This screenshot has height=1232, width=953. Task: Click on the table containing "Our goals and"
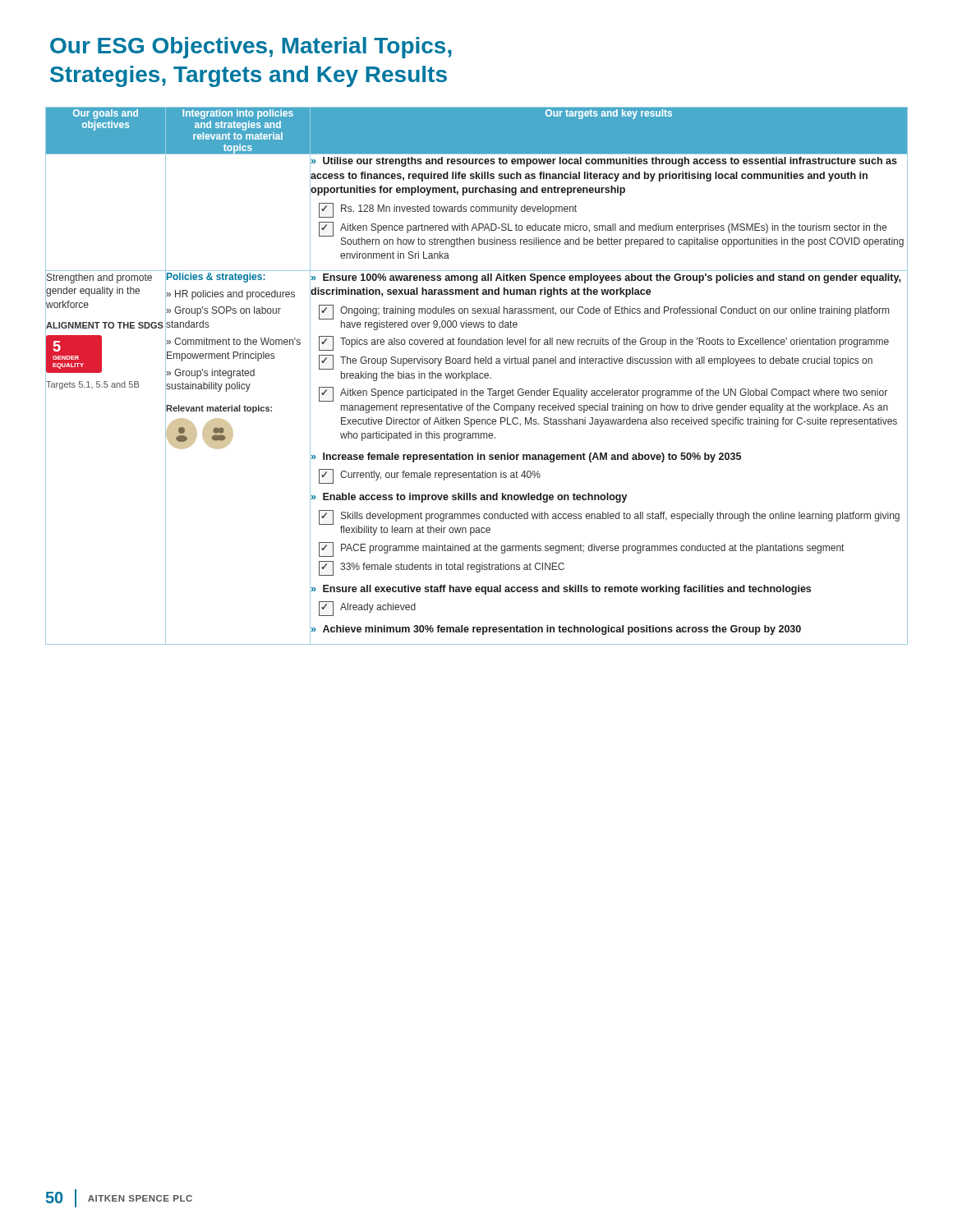pos(476,376)
